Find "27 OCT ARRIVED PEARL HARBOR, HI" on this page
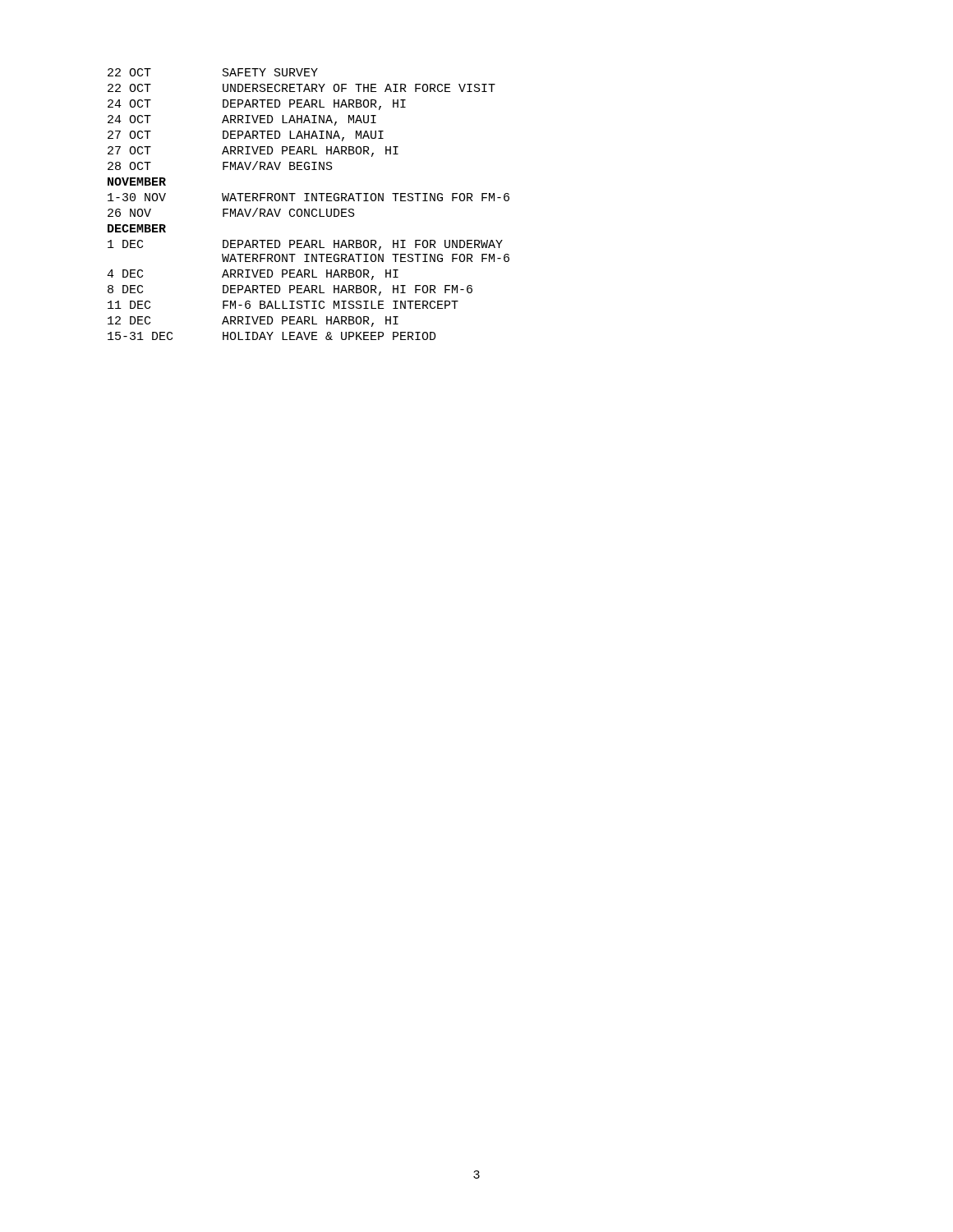The height and width of the screenshot is (1232, 953). [x=370, y=152]
